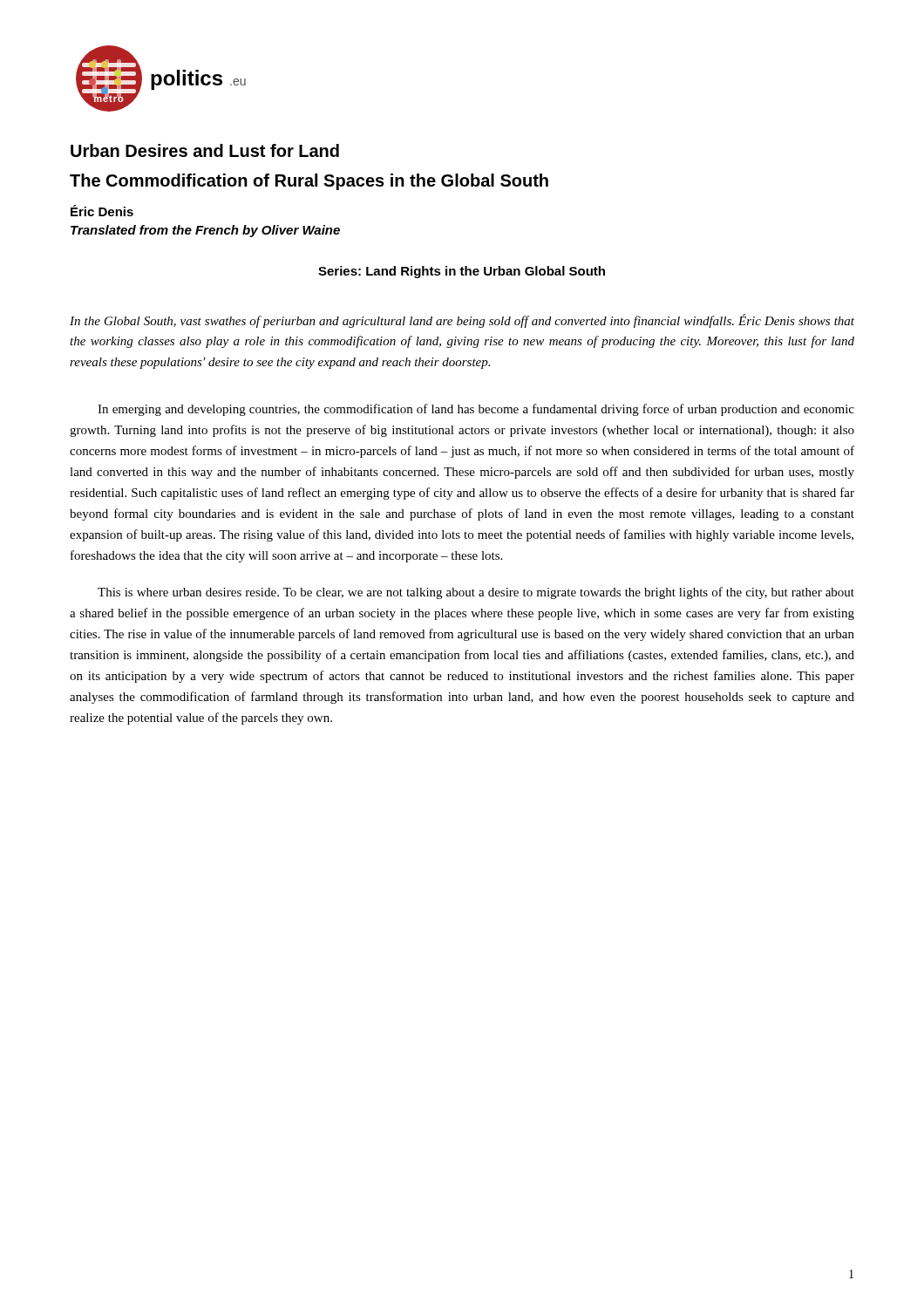Find the block on this page that starts "In emerging and developing"
The height and width of the screenshot is (1308, 924).
point(462,482)
